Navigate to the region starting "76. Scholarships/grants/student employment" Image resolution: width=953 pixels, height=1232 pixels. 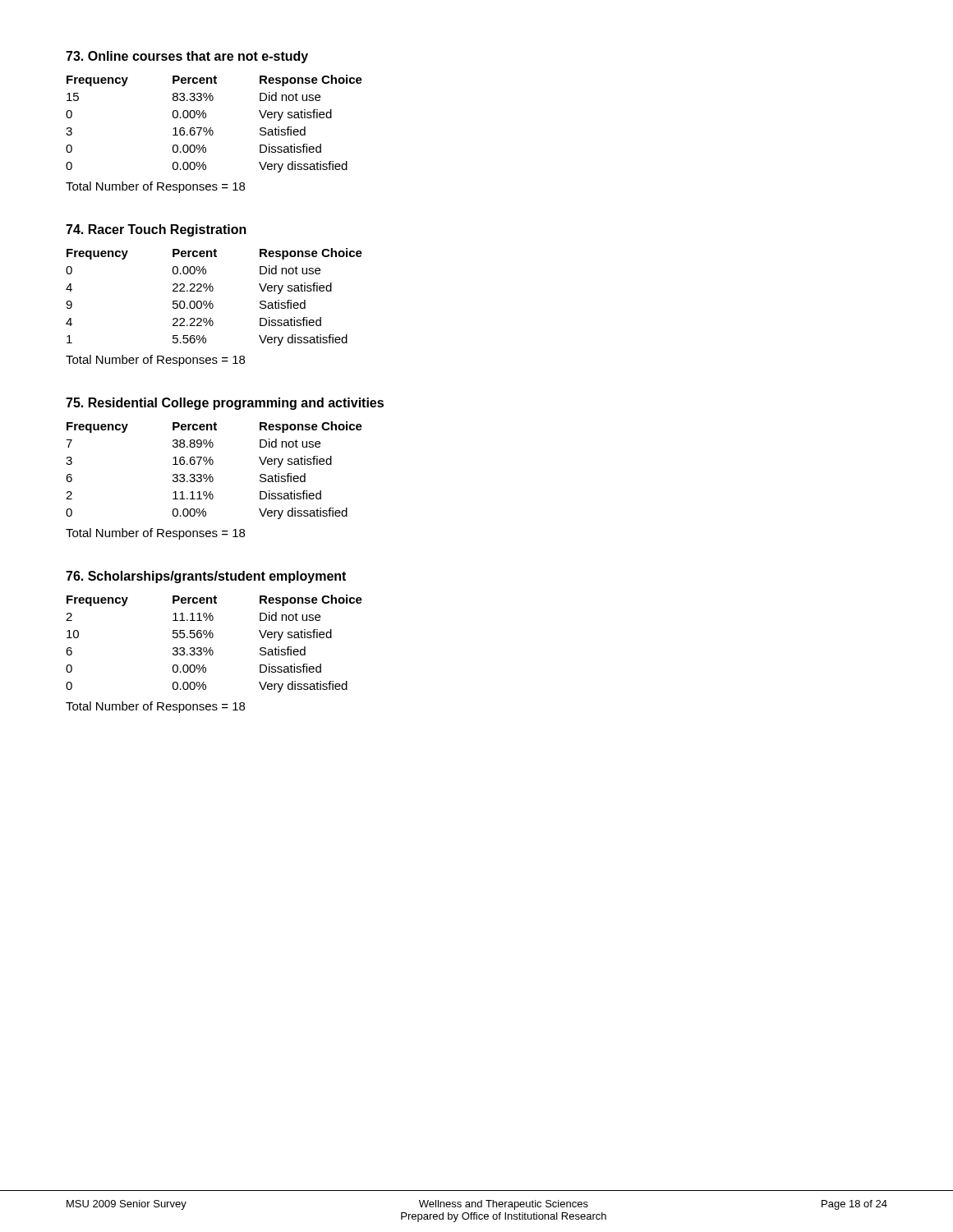click(x=206, y=576)
